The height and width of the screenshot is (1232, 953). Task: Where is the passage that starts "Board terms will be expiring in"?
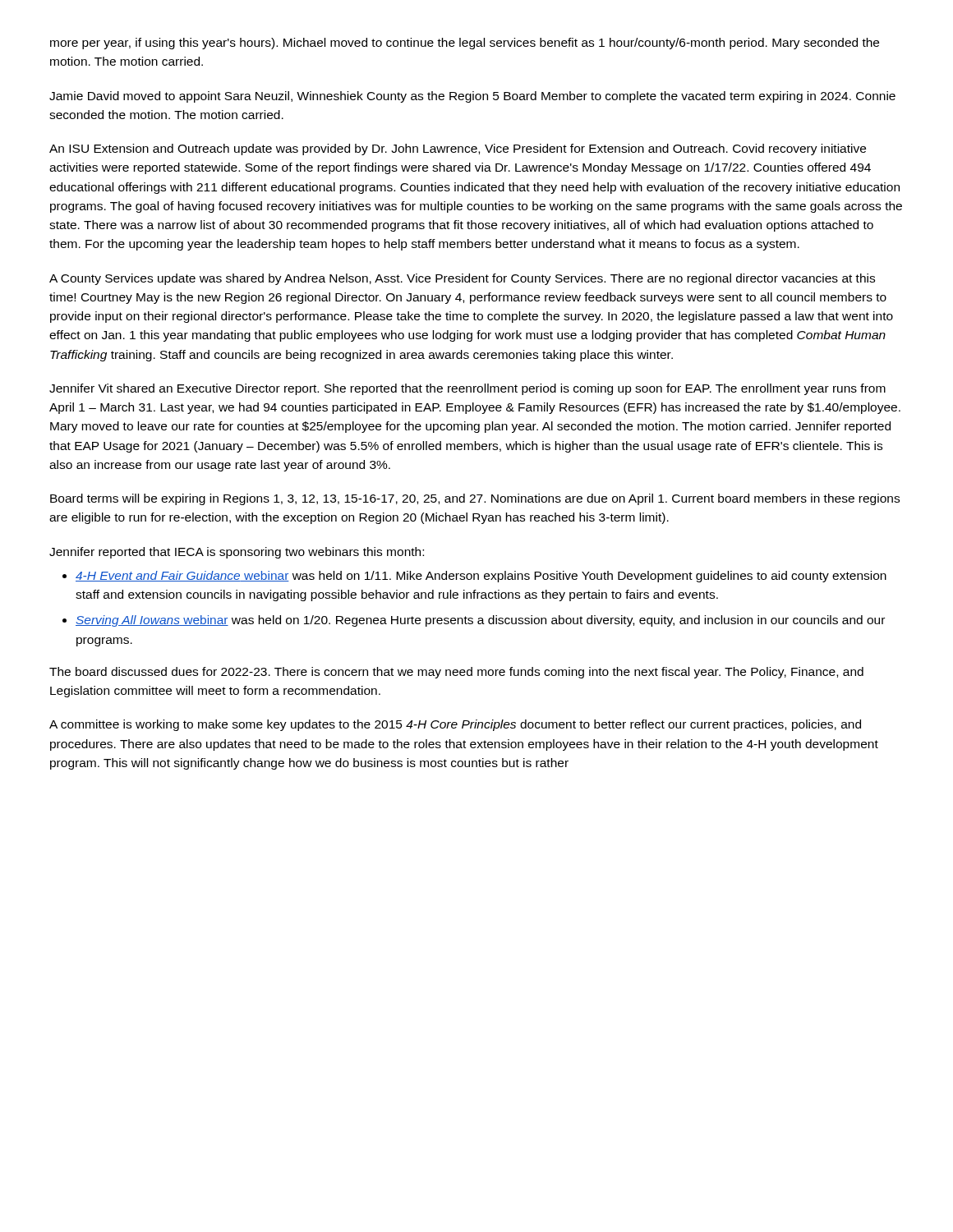[475, 508]
